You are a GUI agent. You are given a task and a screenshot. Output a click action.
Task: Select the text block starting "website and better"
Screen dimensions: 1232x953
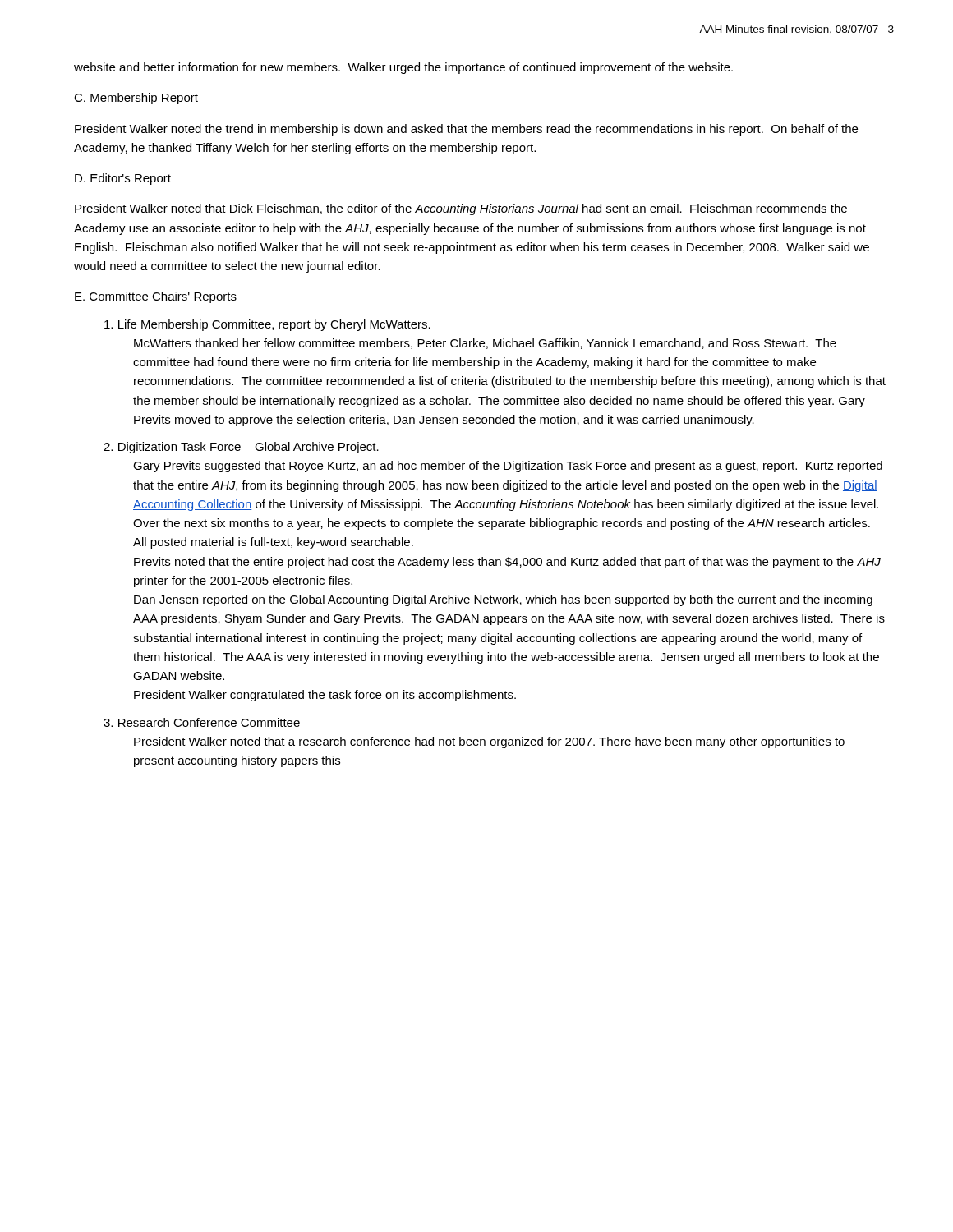pos(481,67)
